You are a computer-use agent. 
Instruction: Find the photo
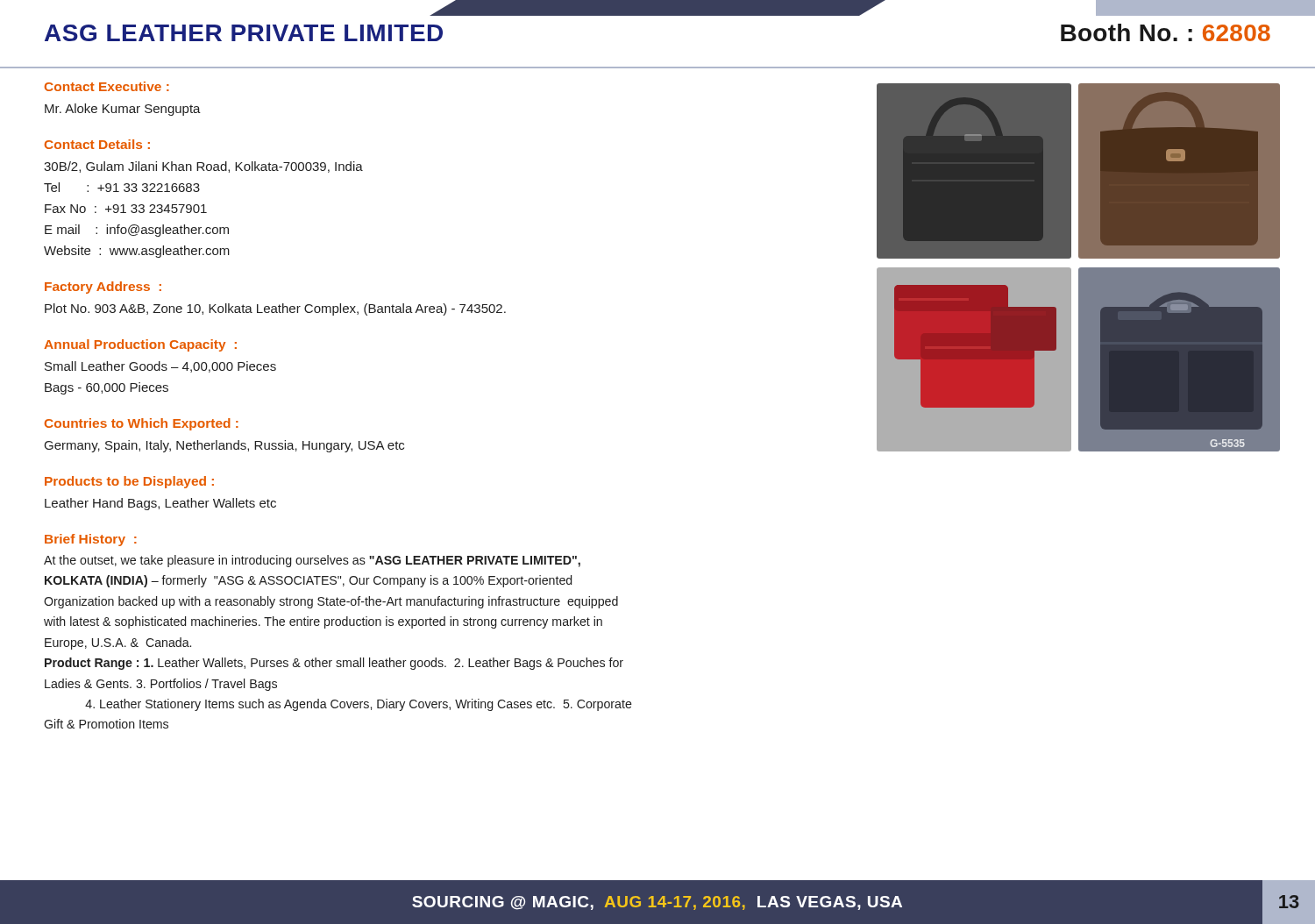(x=1078, y=274)
